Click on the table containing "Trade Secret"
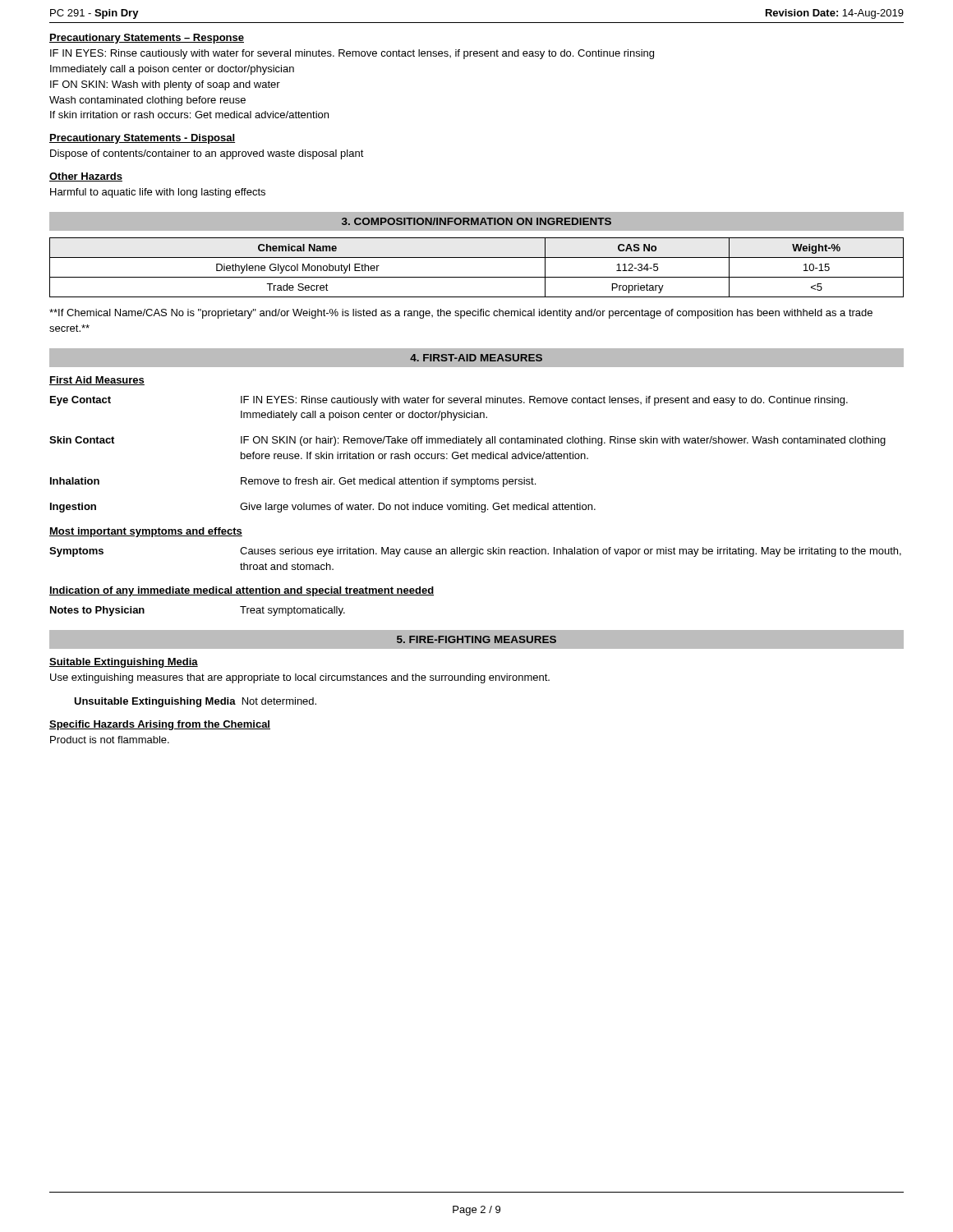 click(x=476, y=267)
